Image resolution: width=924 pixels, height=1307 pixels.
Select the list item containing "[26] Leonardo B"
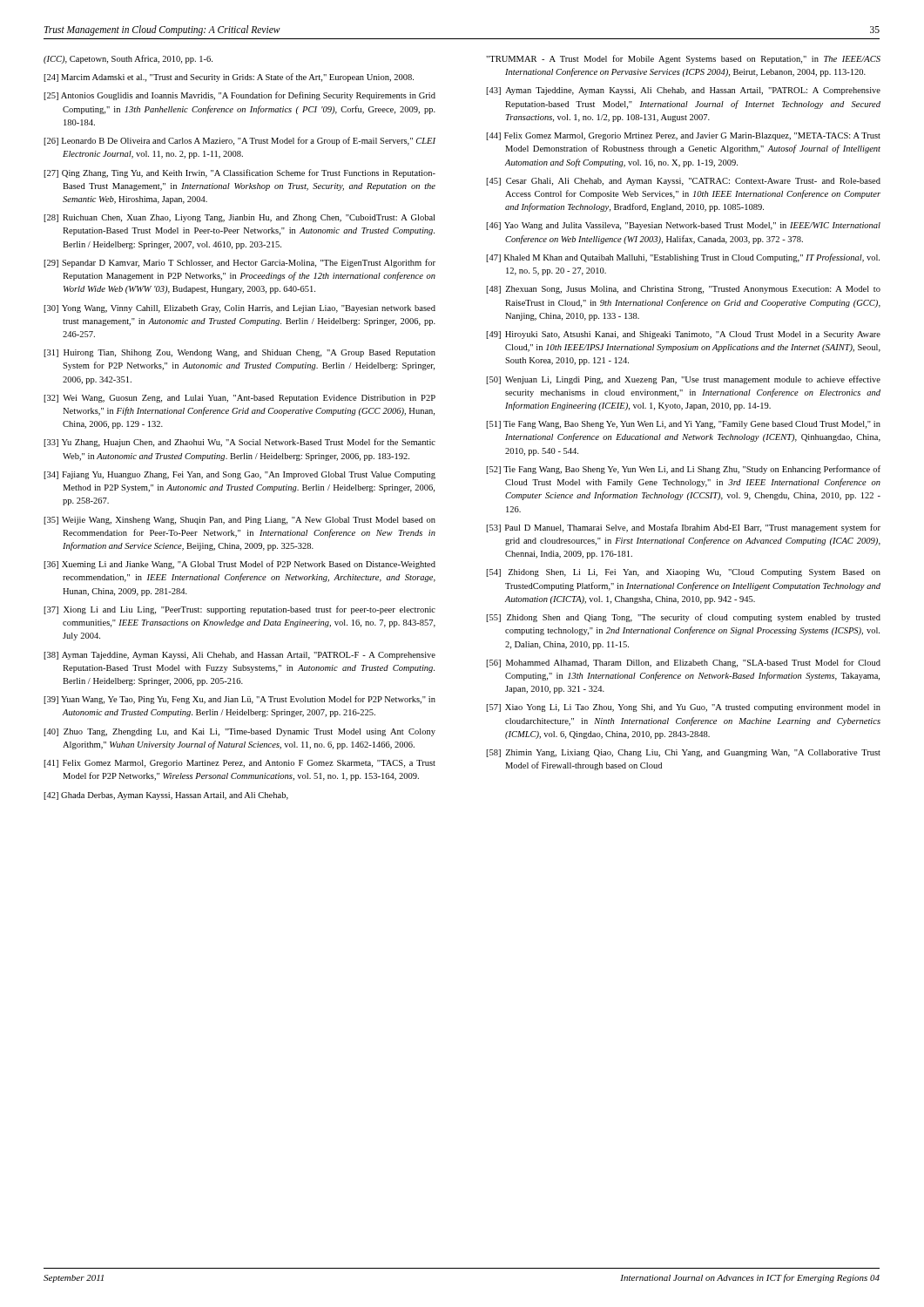click(x=240, y=147)
